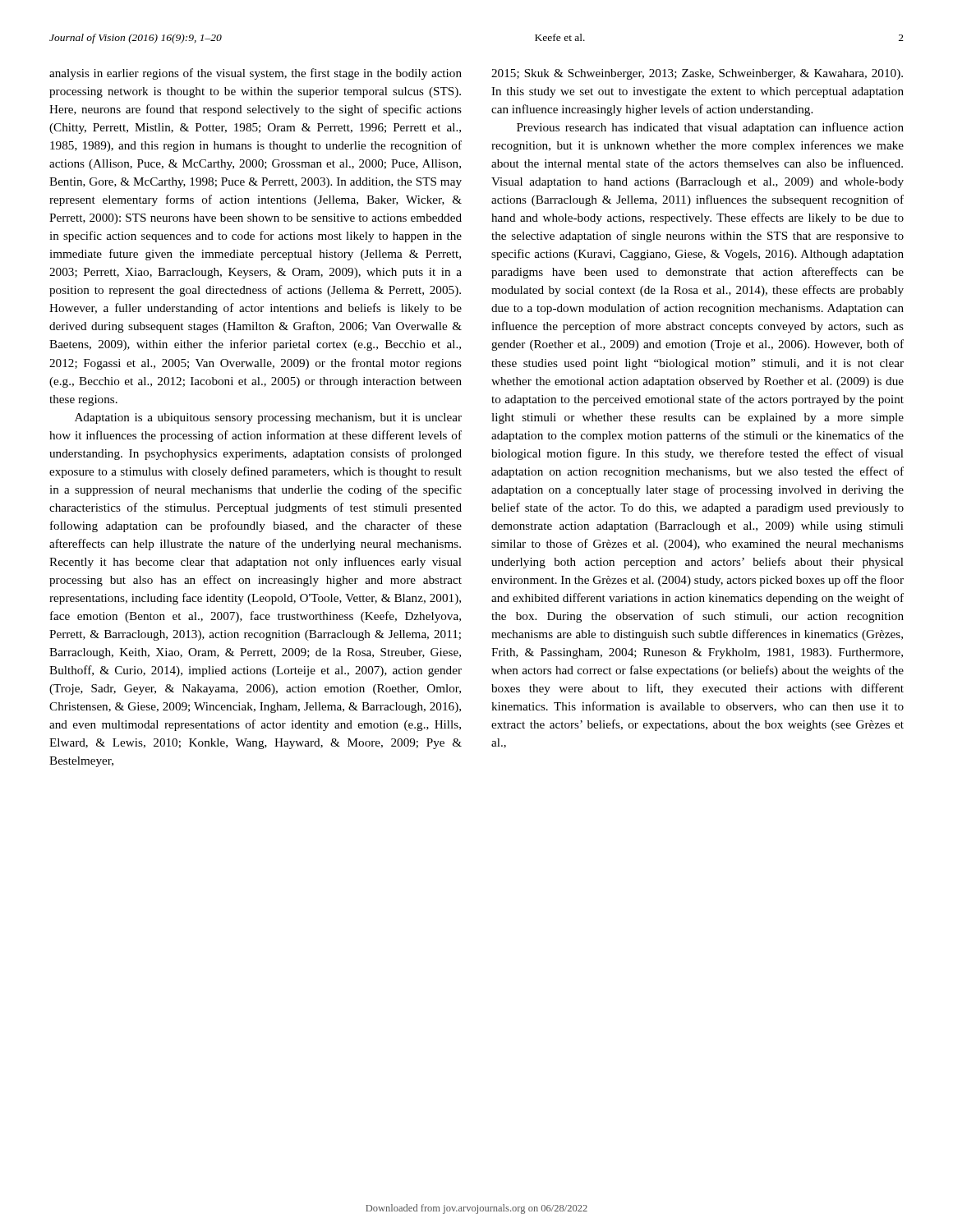Locate the text block that says "analysis in earlier regions"
953x1232 pixels.
click(255, 417)
